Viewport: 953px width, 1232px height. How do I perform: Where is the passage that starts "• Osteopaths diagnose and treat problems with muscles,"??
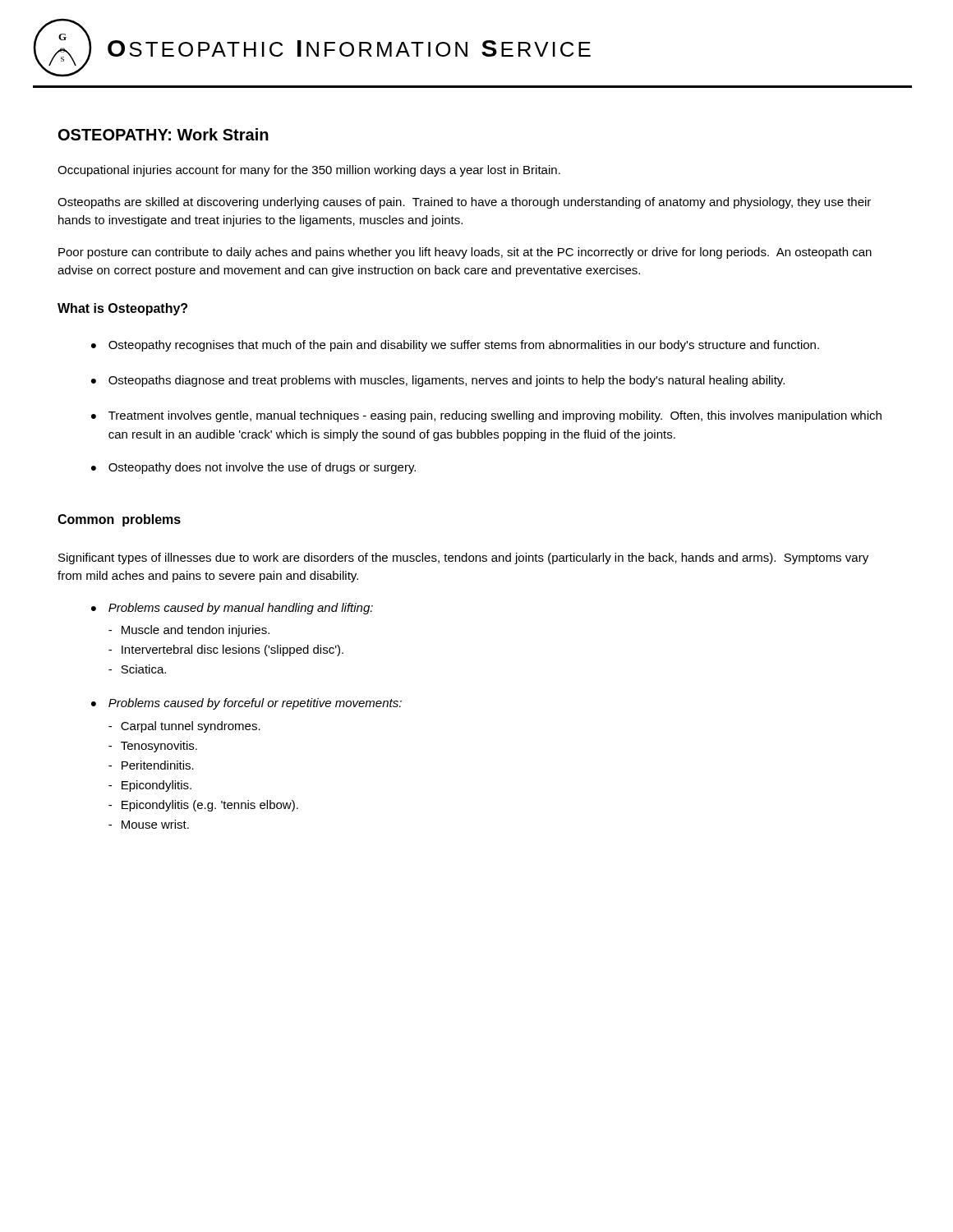coord(493,382)
